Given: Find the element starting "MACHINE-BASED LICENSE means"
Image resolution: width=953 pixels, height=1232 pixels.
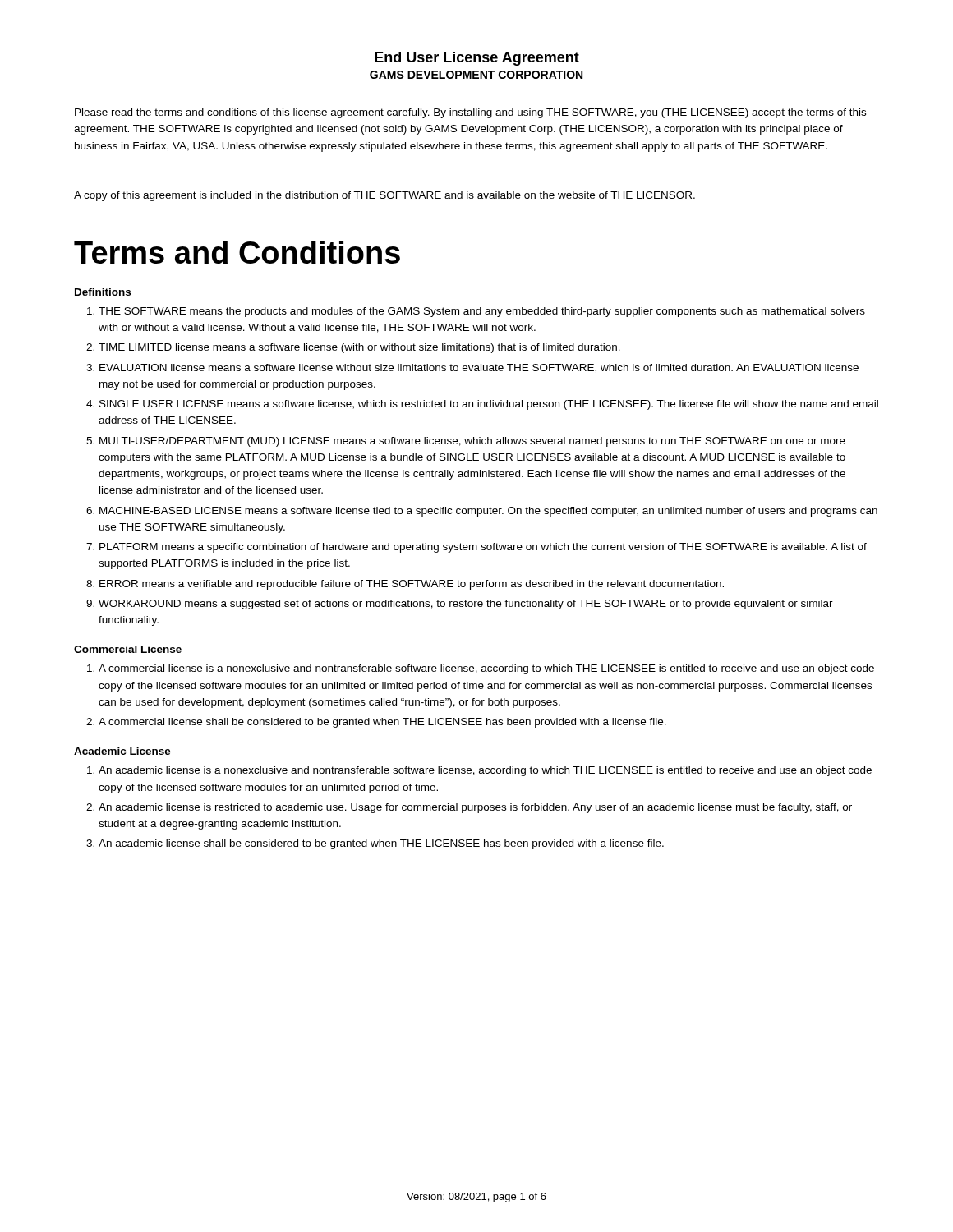Looking at the screenshot, I should click(x=488, y=518).
